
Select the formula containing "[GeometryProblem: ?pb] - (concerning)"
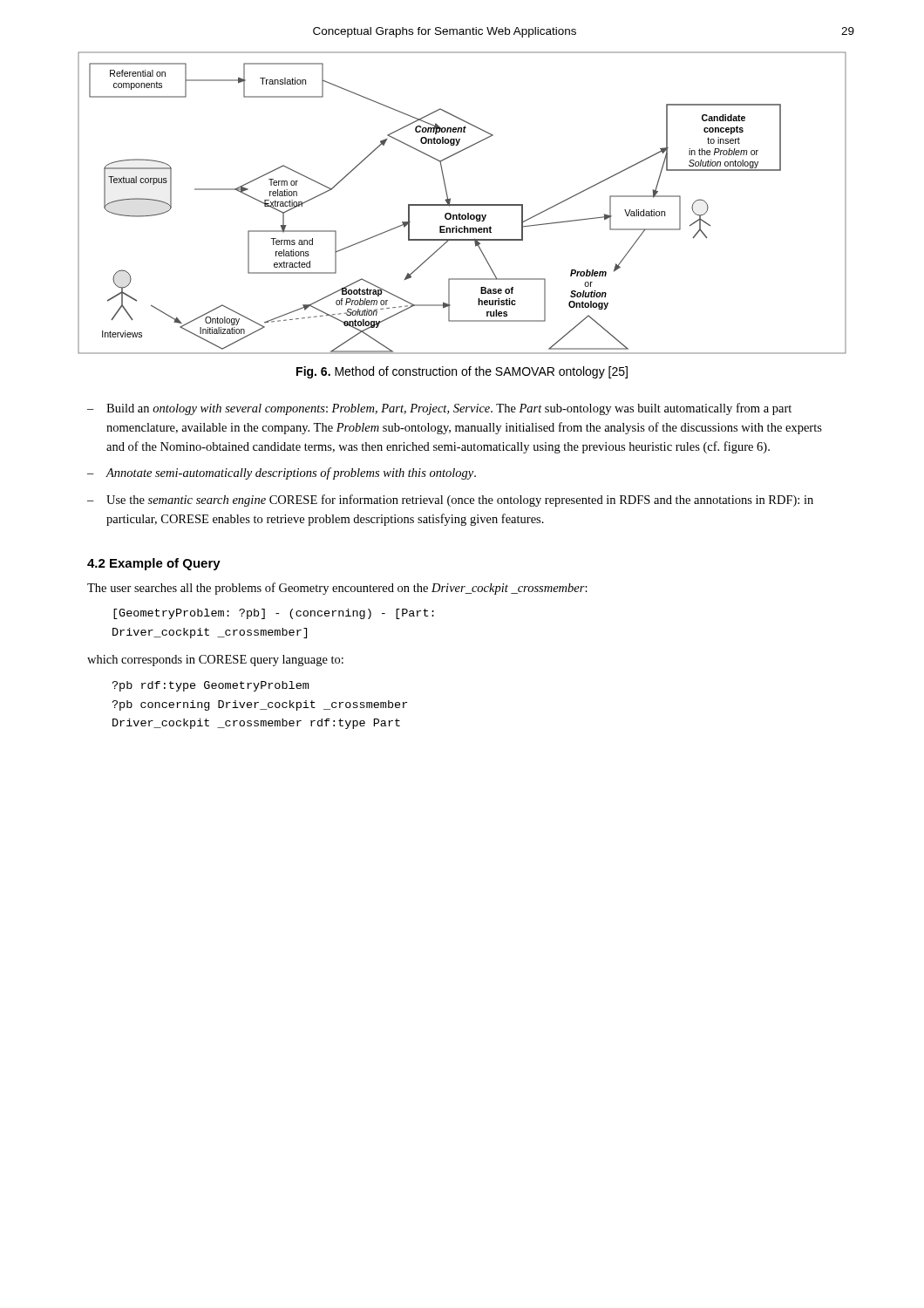[x=274, y=614]
